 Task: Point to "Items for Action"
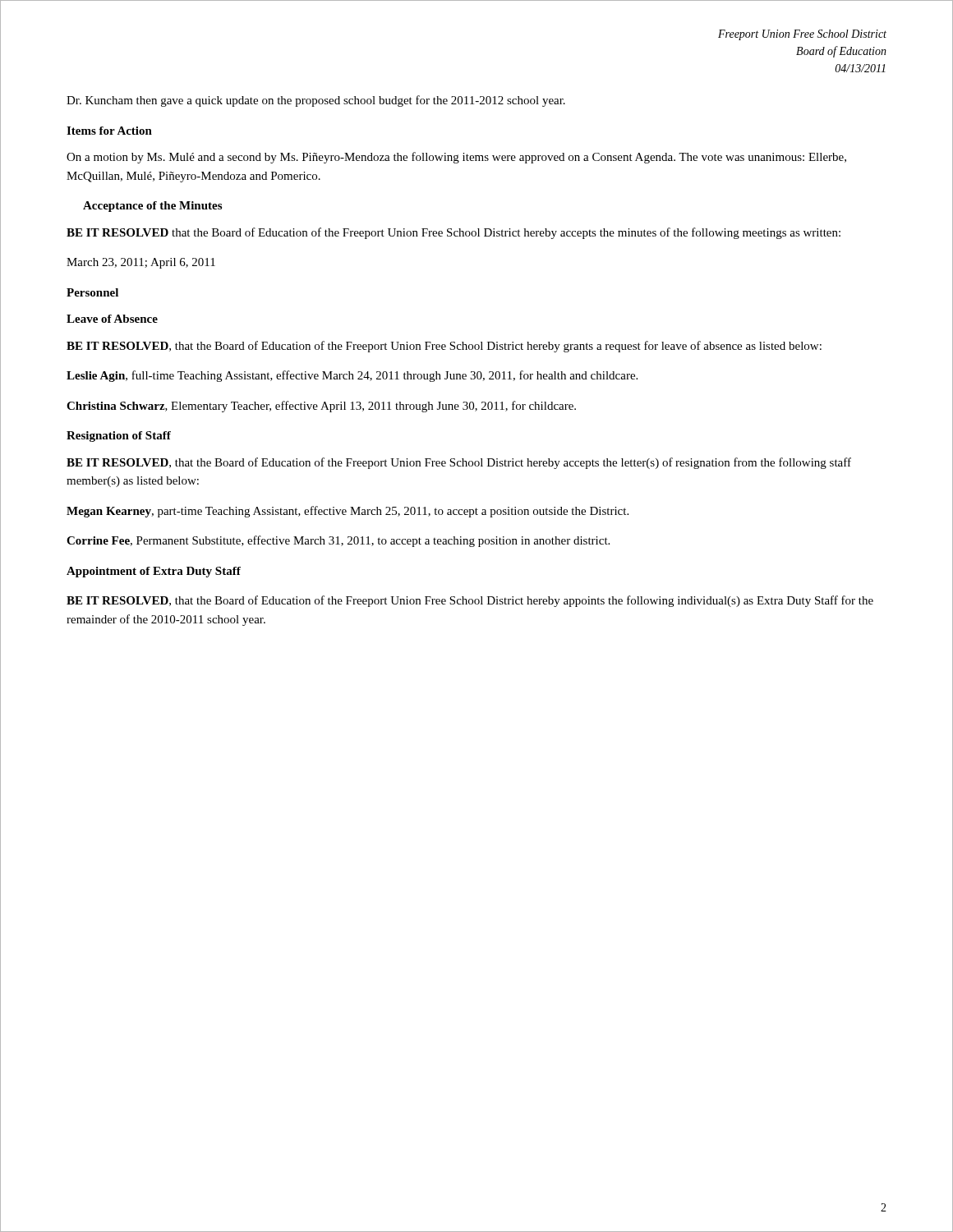109,130
